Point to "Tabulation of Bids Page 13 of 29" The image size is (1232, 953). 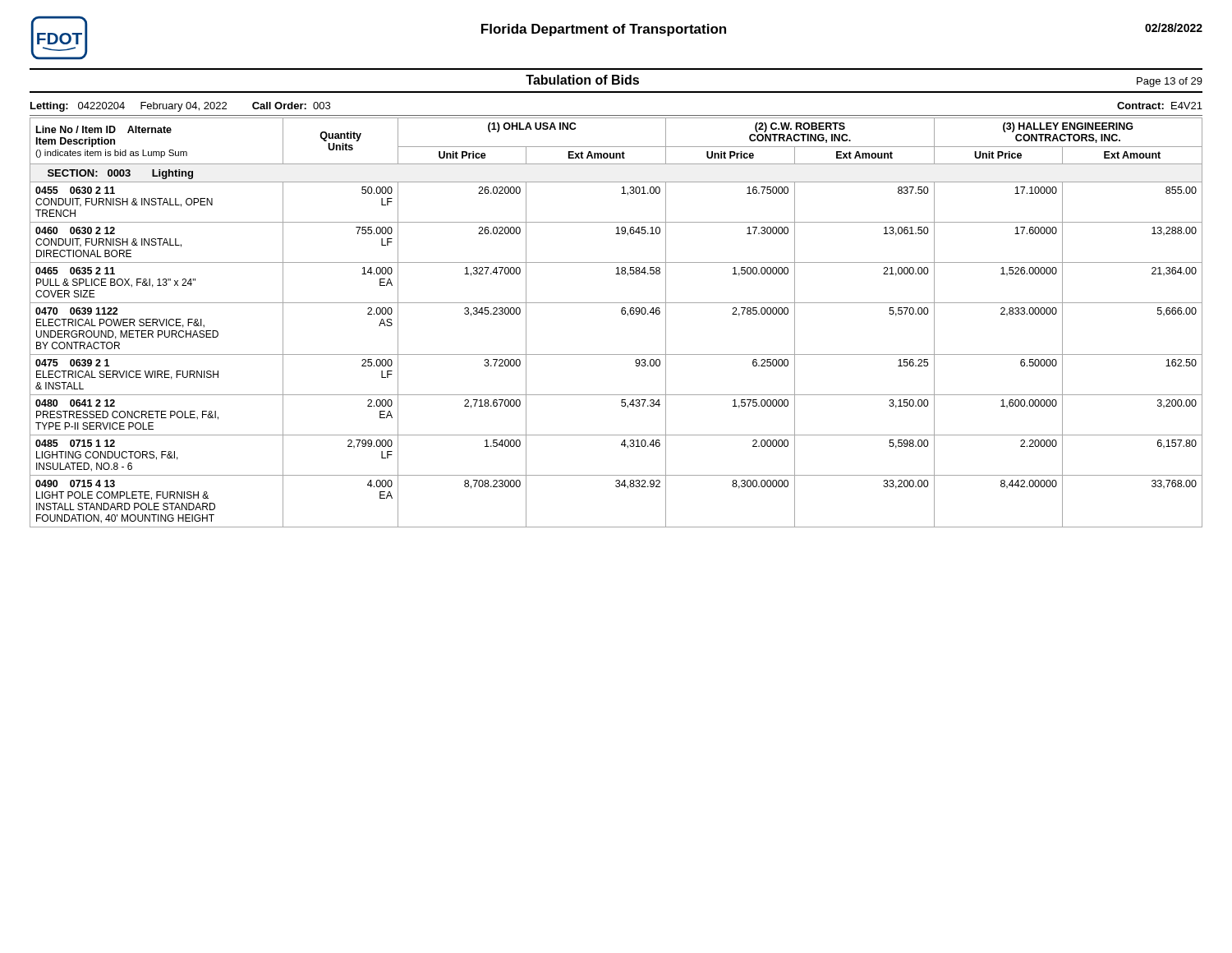(x=616, y=80)
